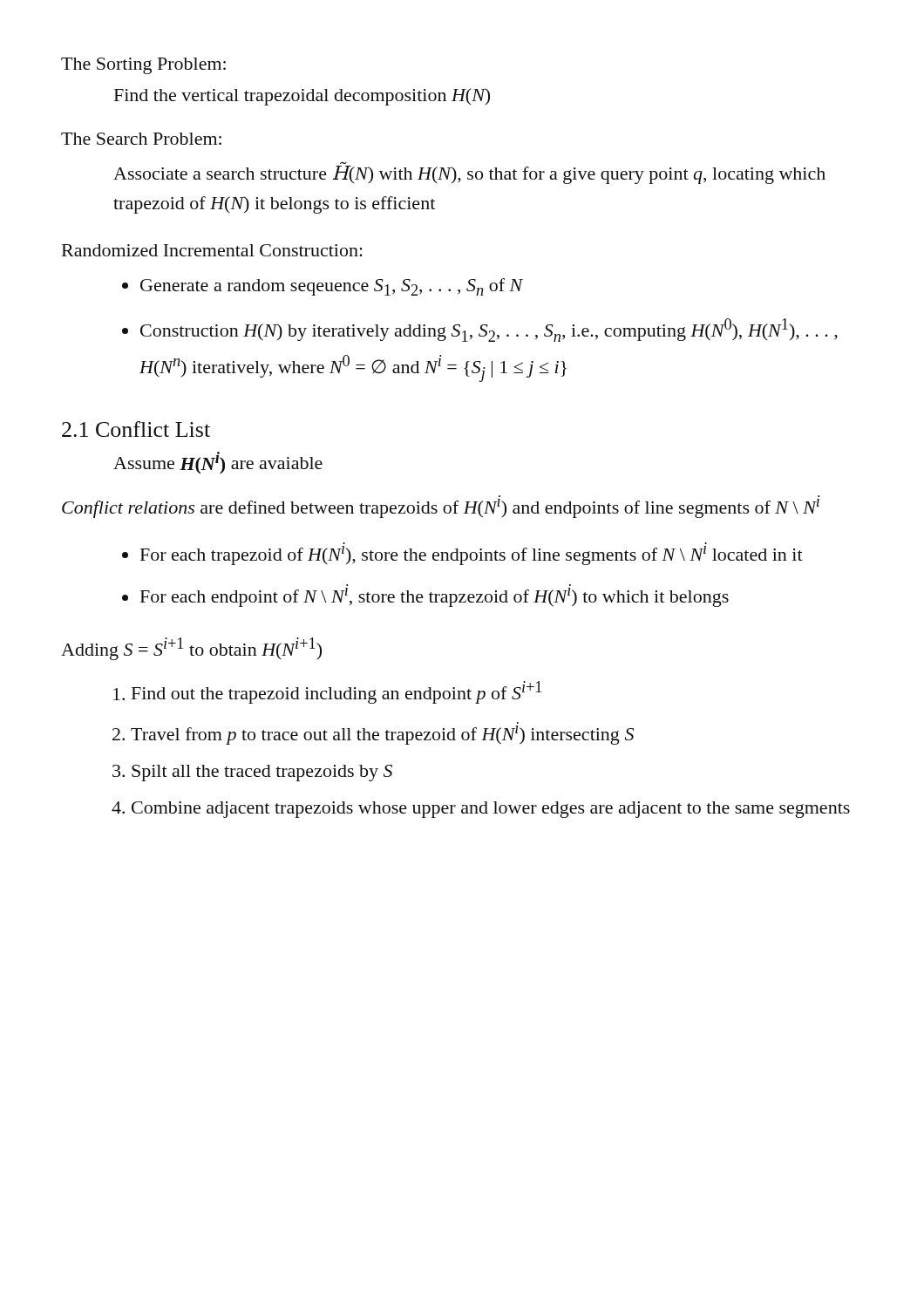Where does it say "Randomized Incremental Construction:"?
The width and height of the screenshot is (924, 1308).
pyautogui.click(x=212, y=250)
